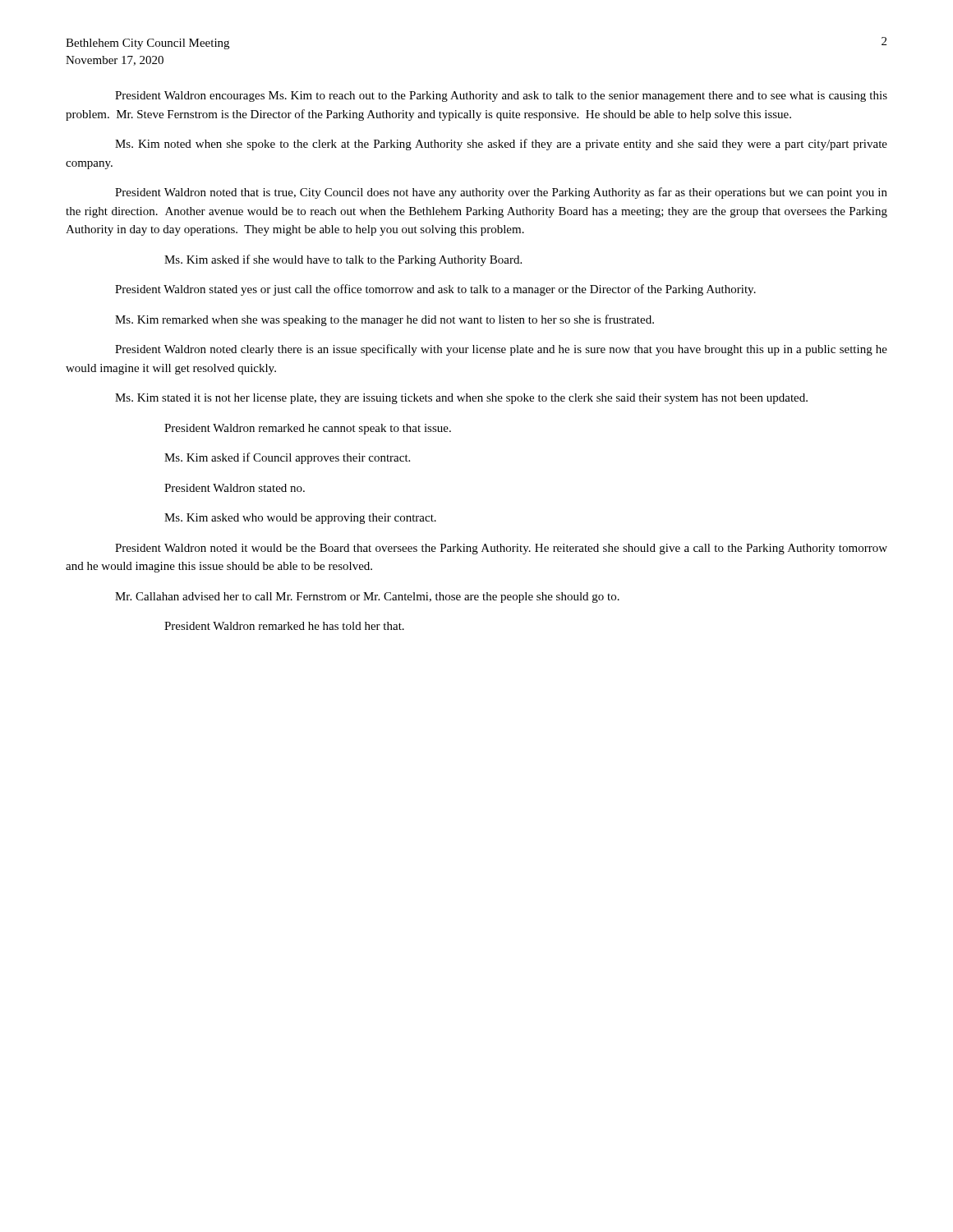This screenshot has height=1232, width=953.
Task: Navigate to the text starting "President Waldron encourages Ms."
Action: (476, 105)
